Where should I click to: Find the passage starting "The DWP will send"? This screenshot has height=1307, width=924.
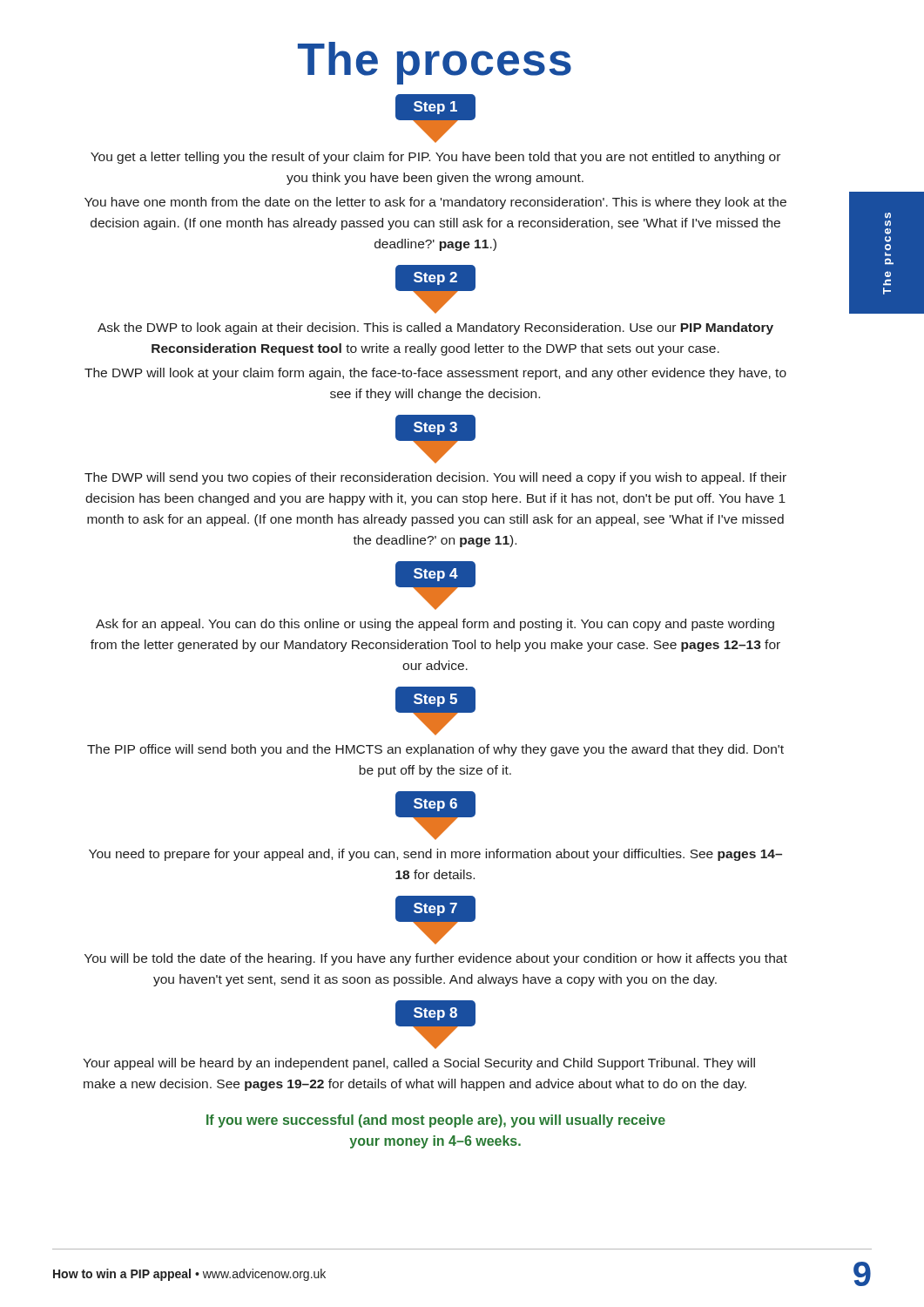point(435,509)
